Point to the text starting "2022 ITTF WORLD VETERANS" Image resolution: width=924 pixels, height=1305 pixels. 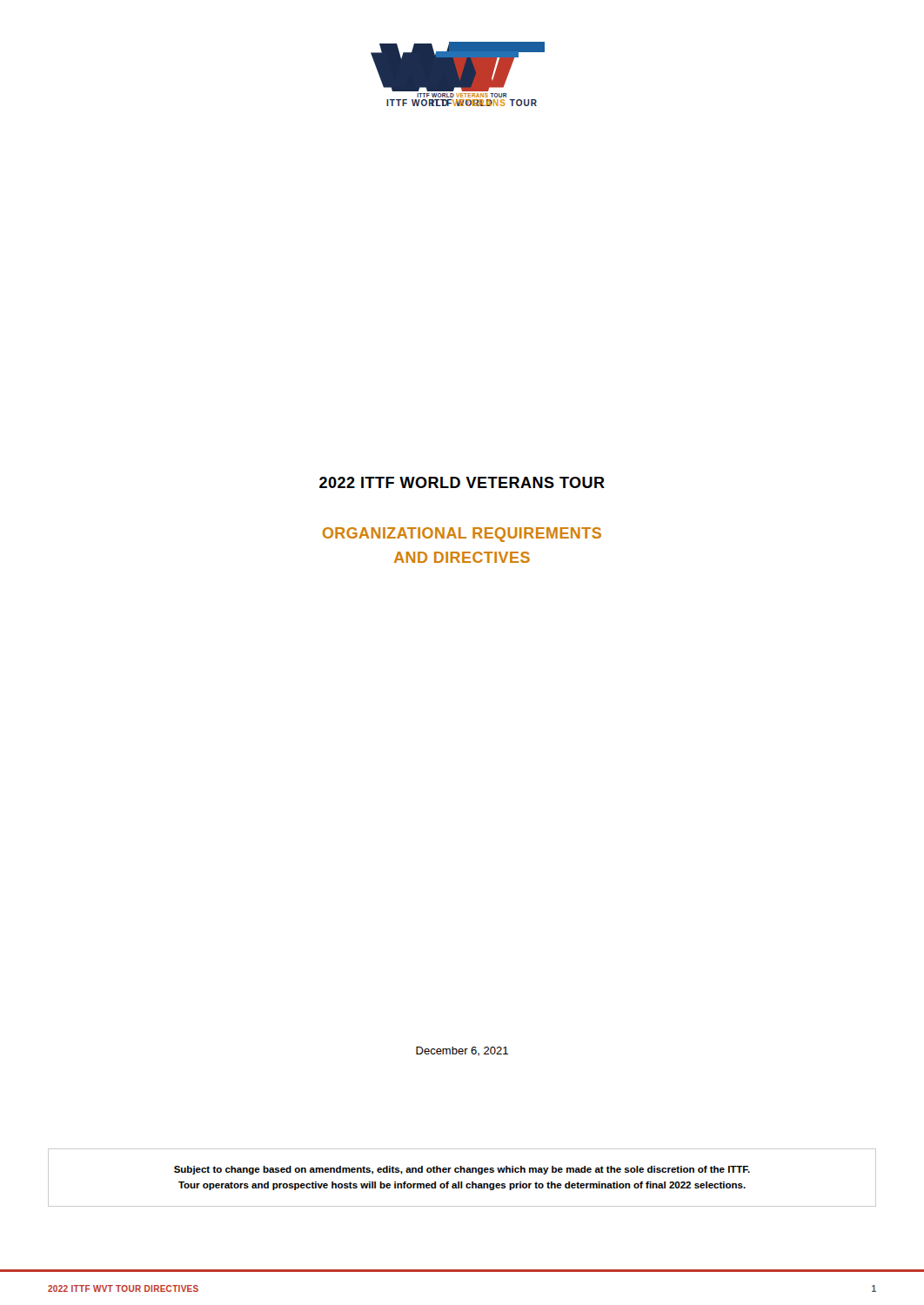[462, 483]
